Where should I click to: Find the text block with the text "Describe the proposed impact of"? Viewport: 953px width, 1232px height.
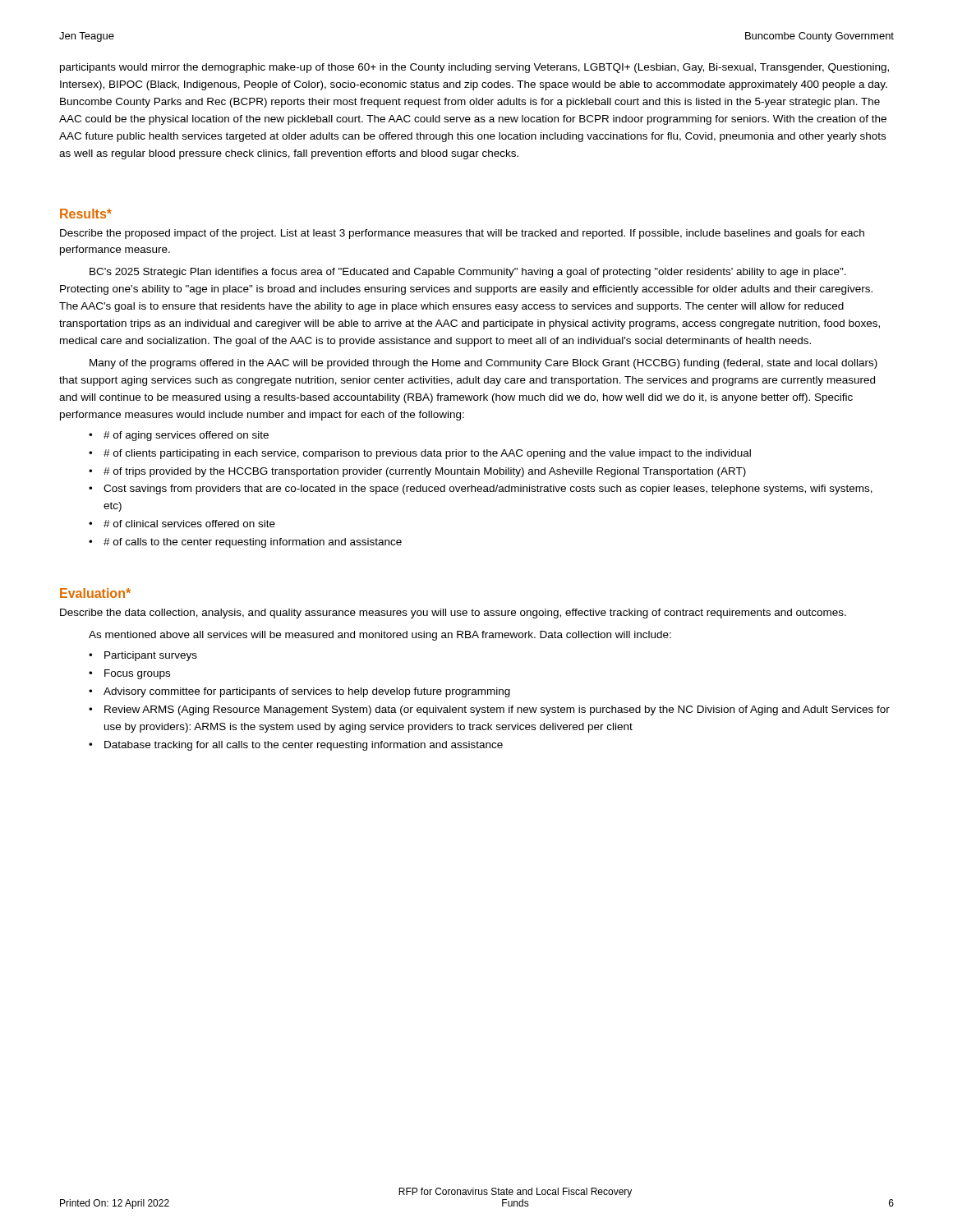coord(462,241)
